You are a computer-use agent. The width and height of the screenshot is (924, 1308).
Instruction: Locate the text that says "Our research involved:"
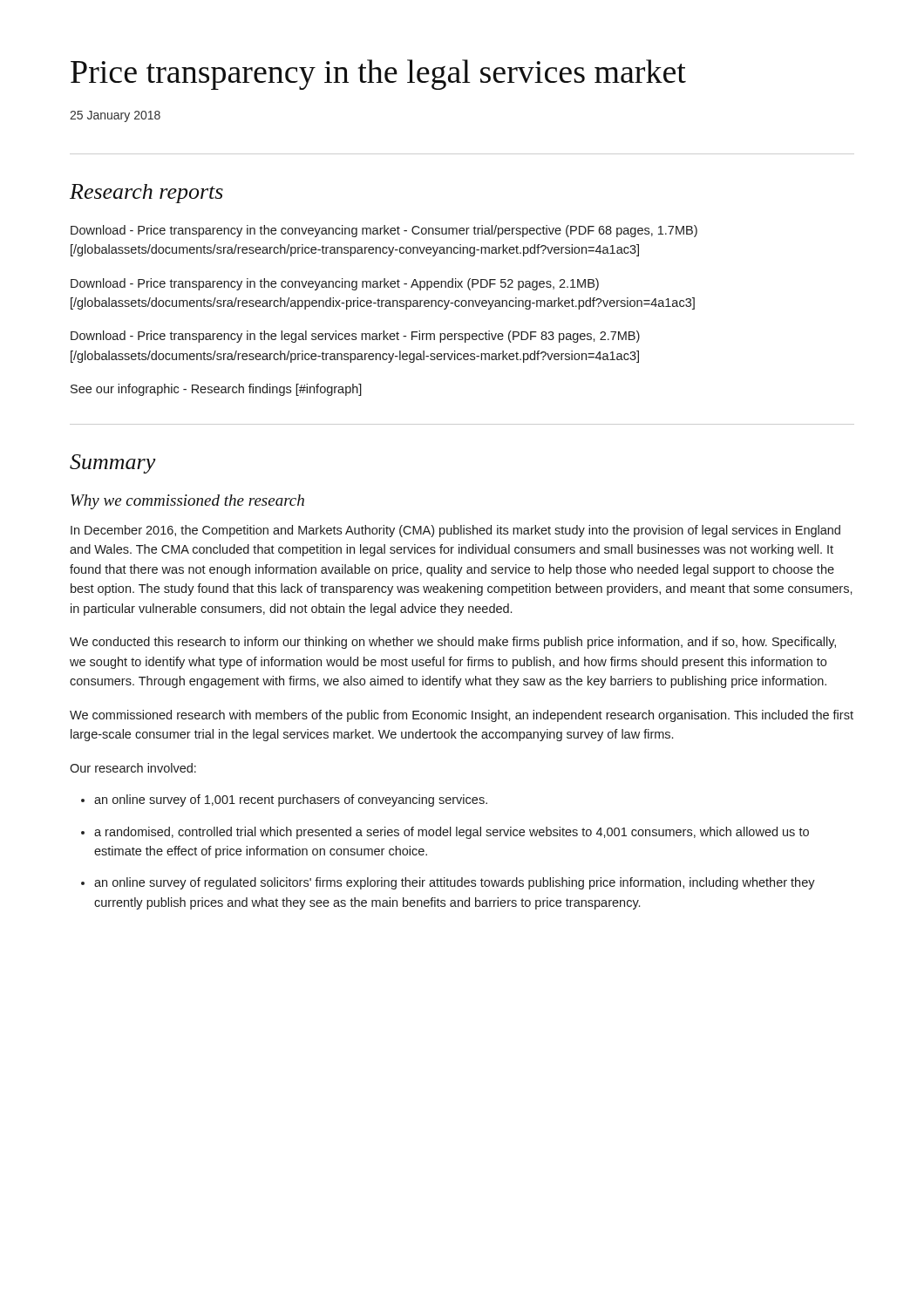(133, 768)
